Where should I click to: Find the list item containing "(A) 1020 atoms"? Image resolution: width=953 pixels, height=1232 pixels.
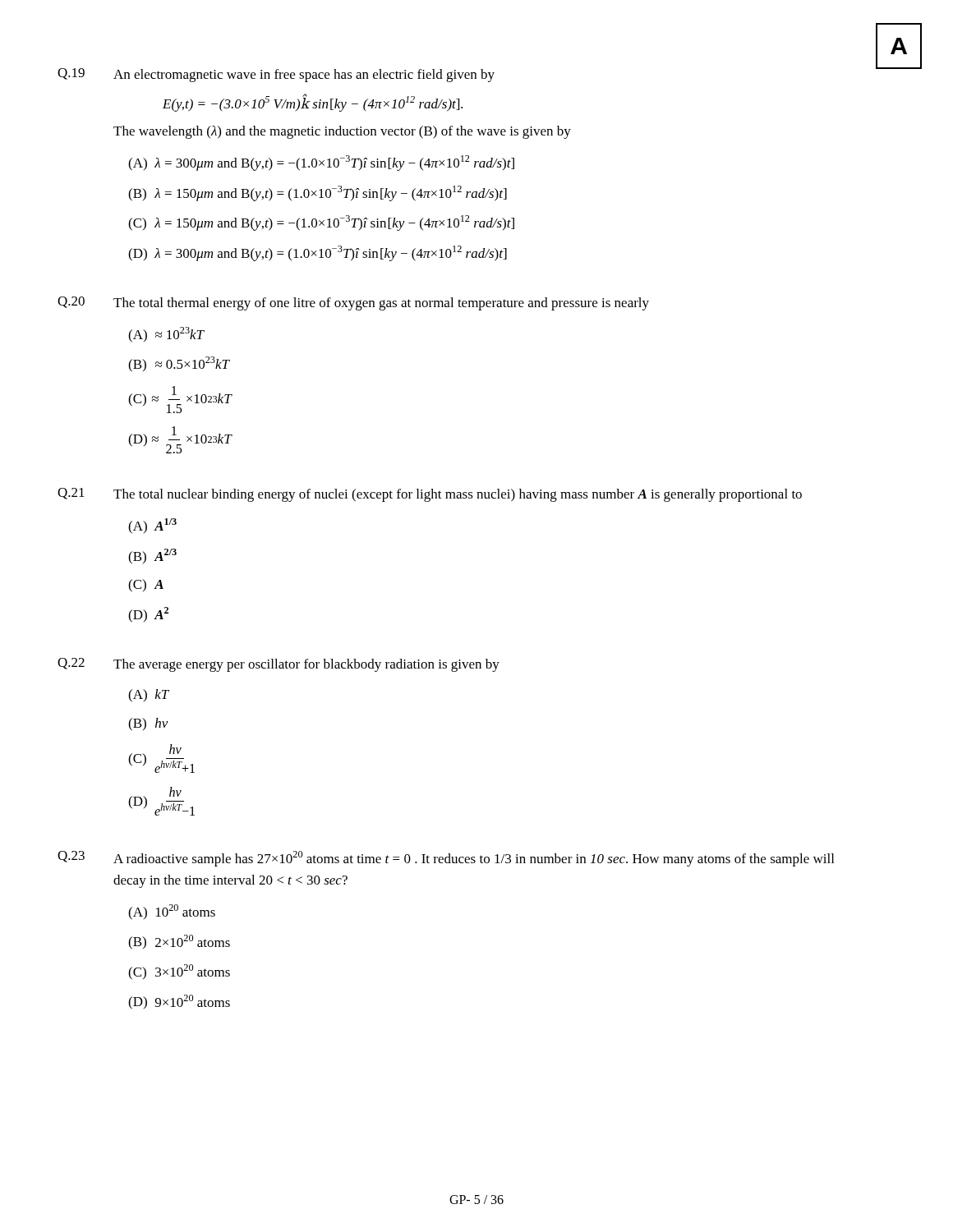tap(172, 913)
